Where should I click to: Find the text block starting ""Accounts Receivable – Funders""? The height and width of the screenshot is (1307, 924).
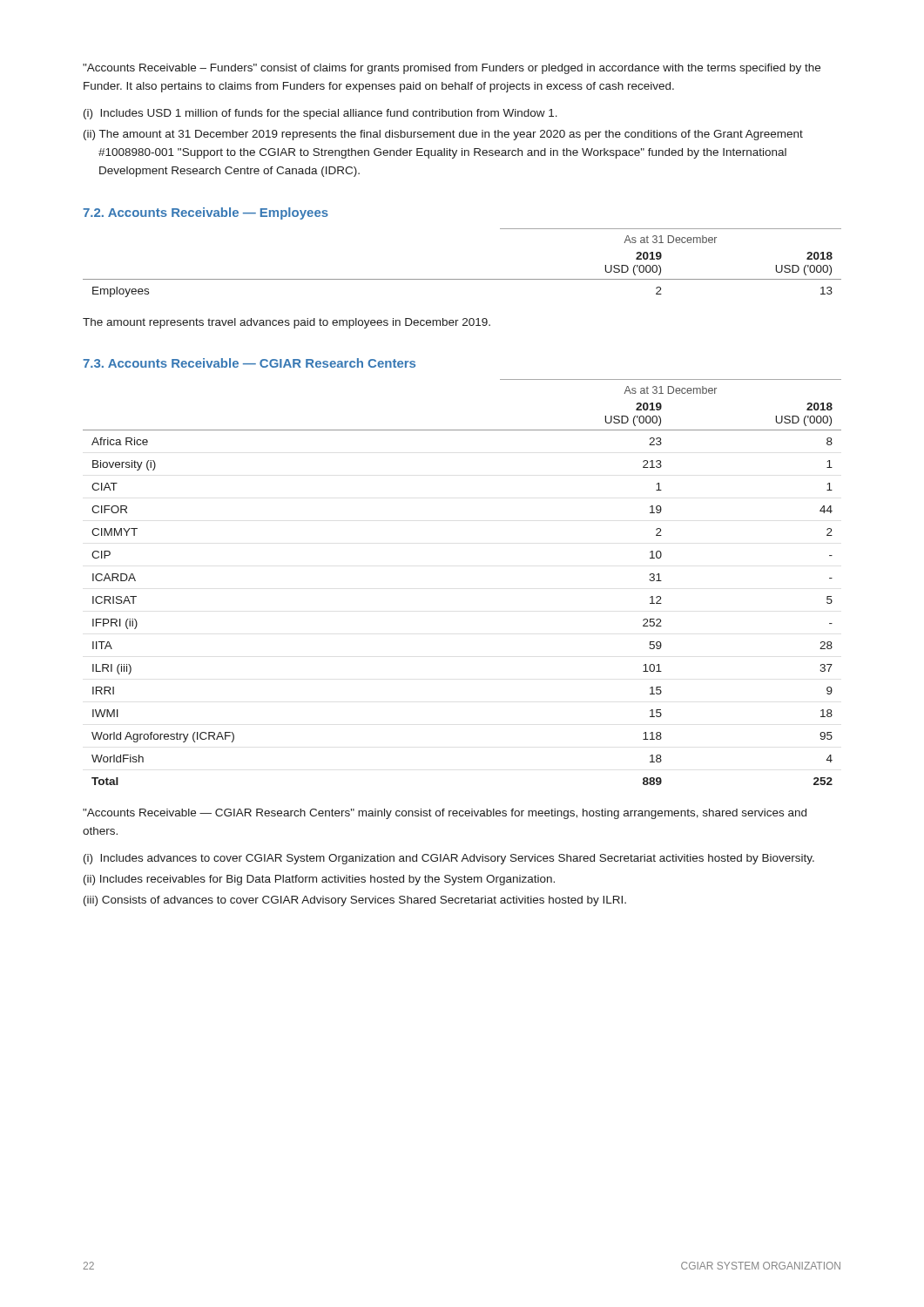(452, 77)
